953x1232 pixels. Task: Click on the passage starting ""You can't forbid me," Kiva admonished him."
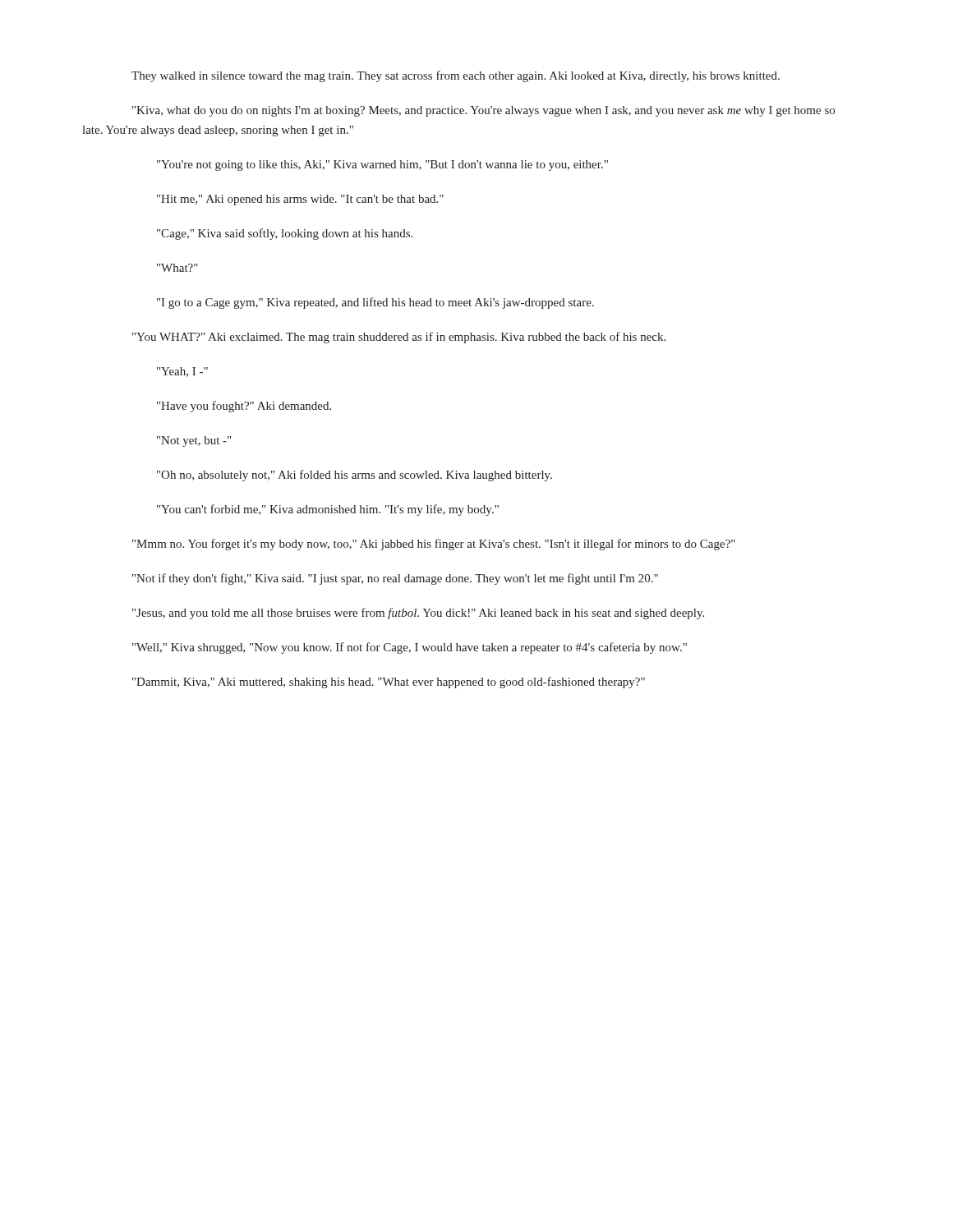click(328, 509)
